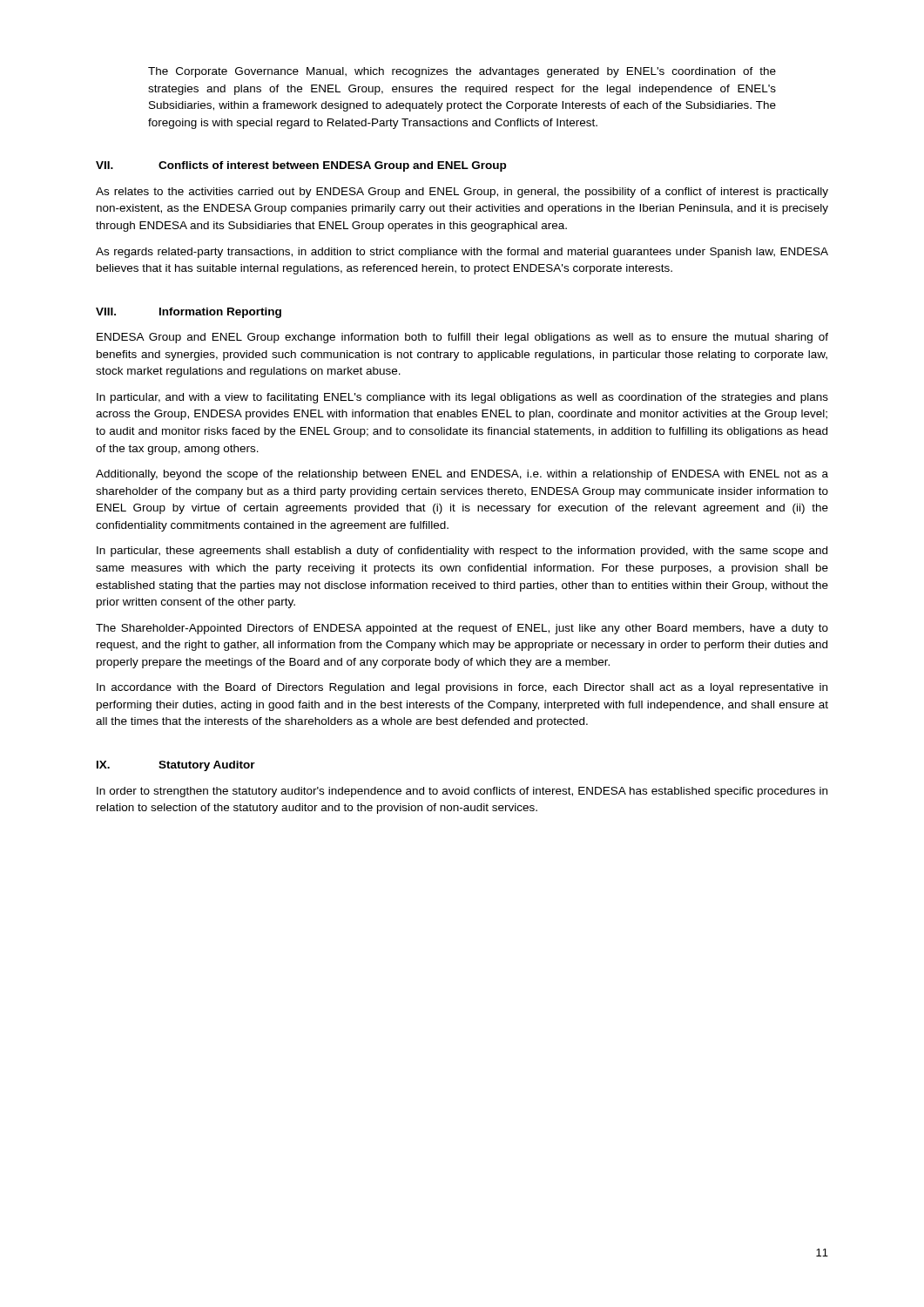Locate the region starting "As regards related-party transactions, in"
This screenshot has width=924, height=1307.
click(x=462, y=259)
